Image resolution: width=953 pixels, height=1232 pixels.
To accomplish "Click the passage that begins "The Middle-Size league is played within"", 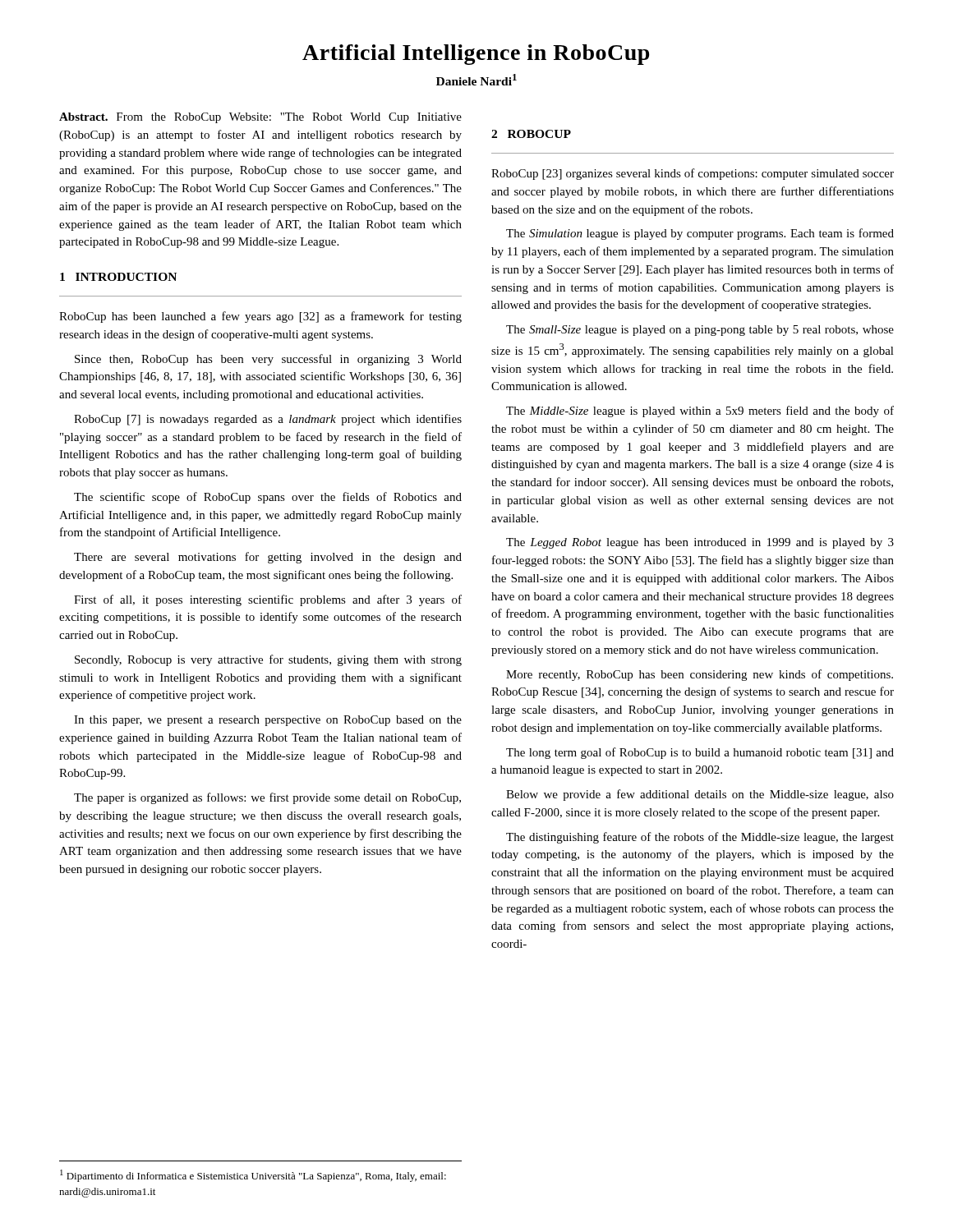I will click(693, 464).
